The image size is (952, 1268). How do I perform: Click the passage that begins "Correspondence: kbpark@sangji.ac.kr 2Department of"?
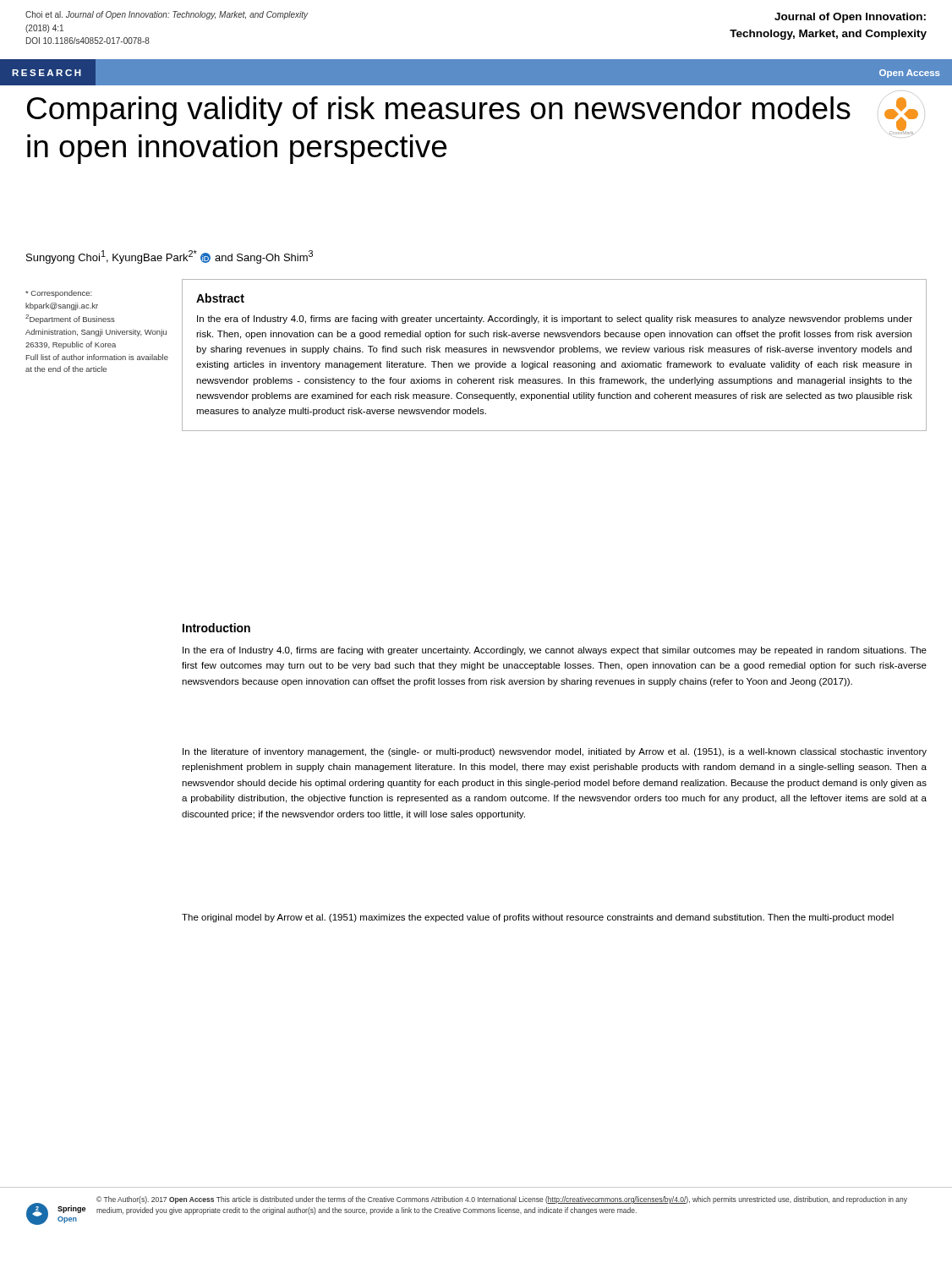[x=97, y=331]
